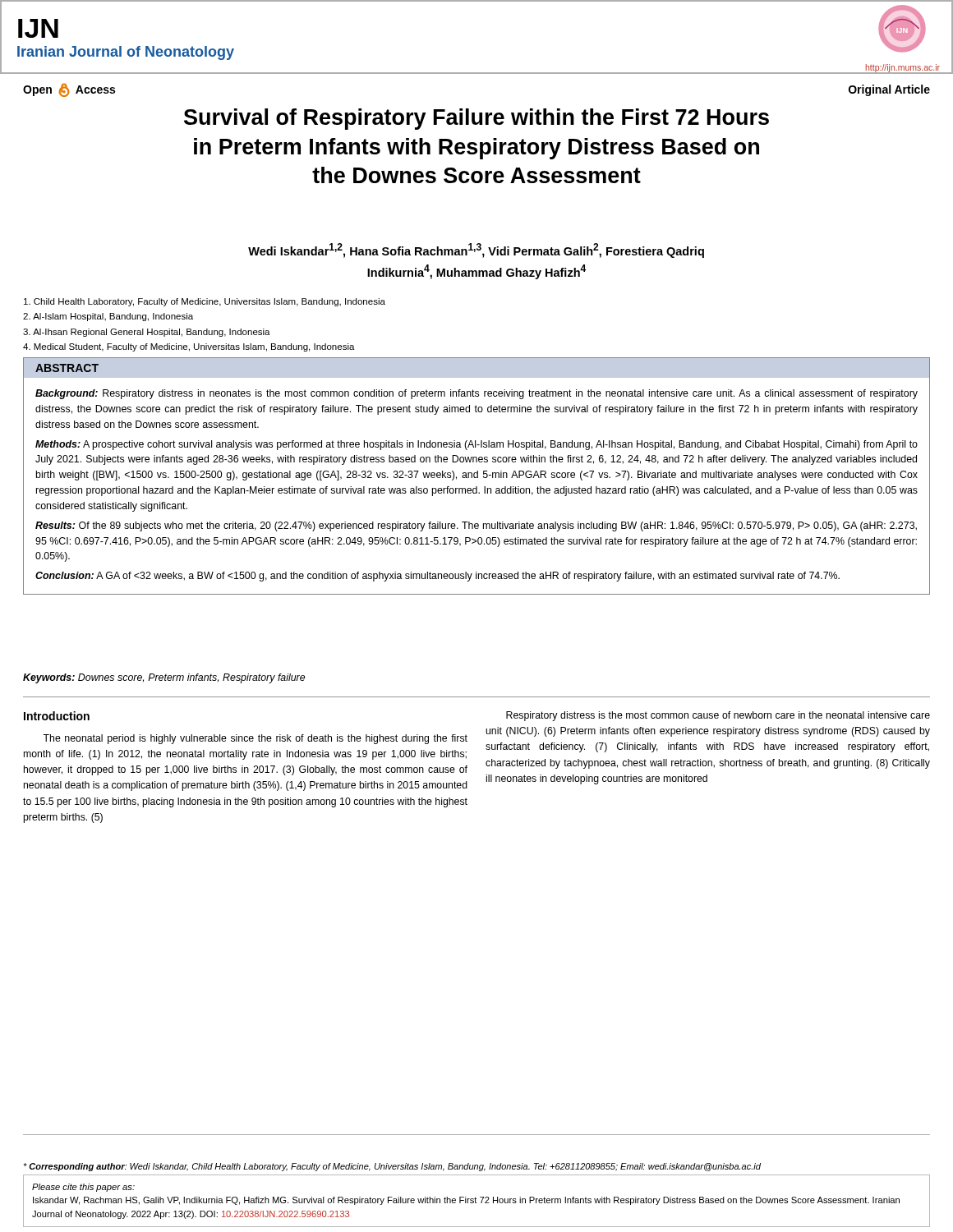Viewport: 953px width, 1232px height.
Task: Select the caption that says "Please cite this paper as: Iskandar W, Rachman"
Action: click(466, 1200)
